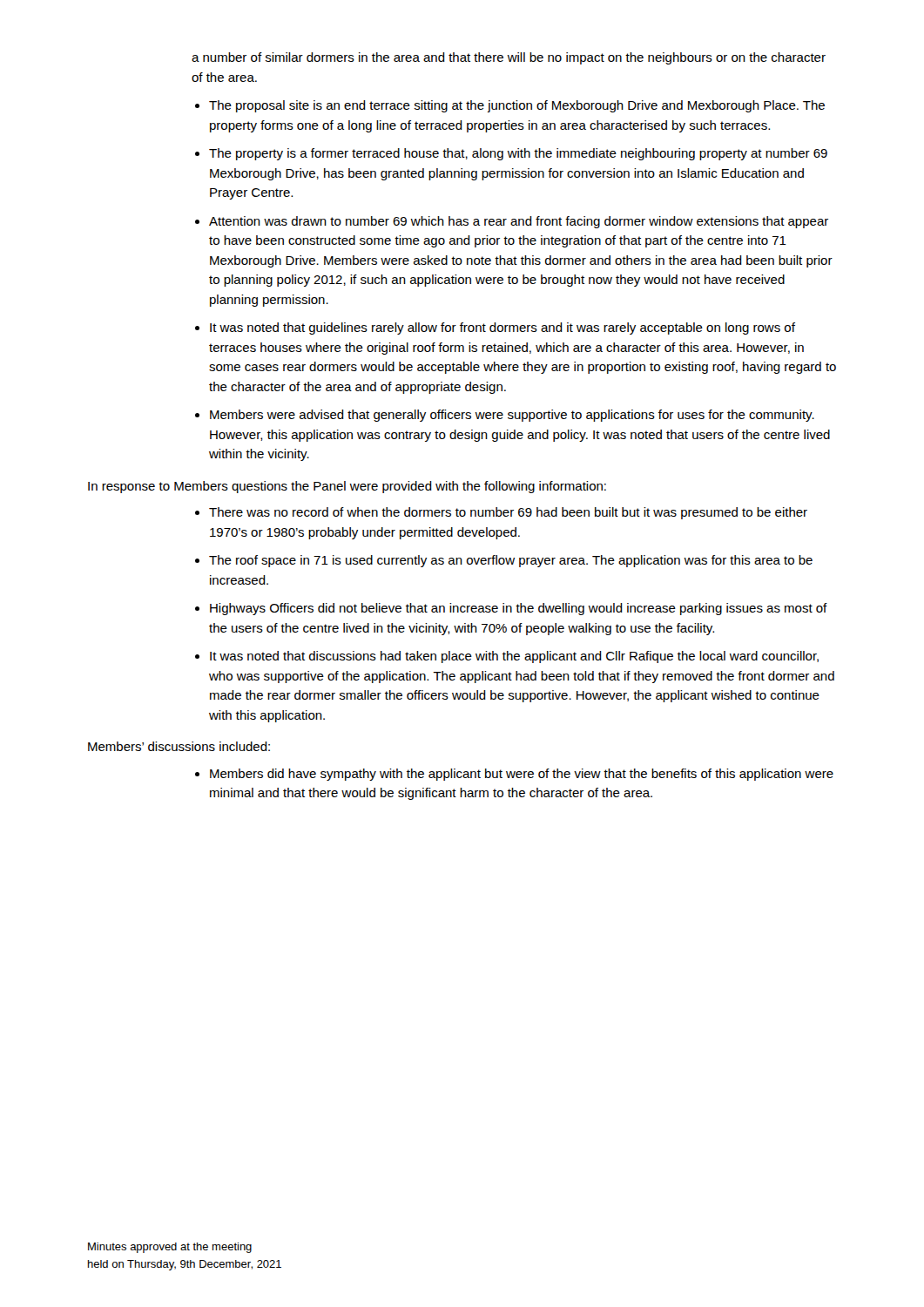Image resolution: width=924 pixels, height=1307 pixels.
Task: Locate the block of text that opens with "a number of similar dormers"
Action: coord(509,67)
